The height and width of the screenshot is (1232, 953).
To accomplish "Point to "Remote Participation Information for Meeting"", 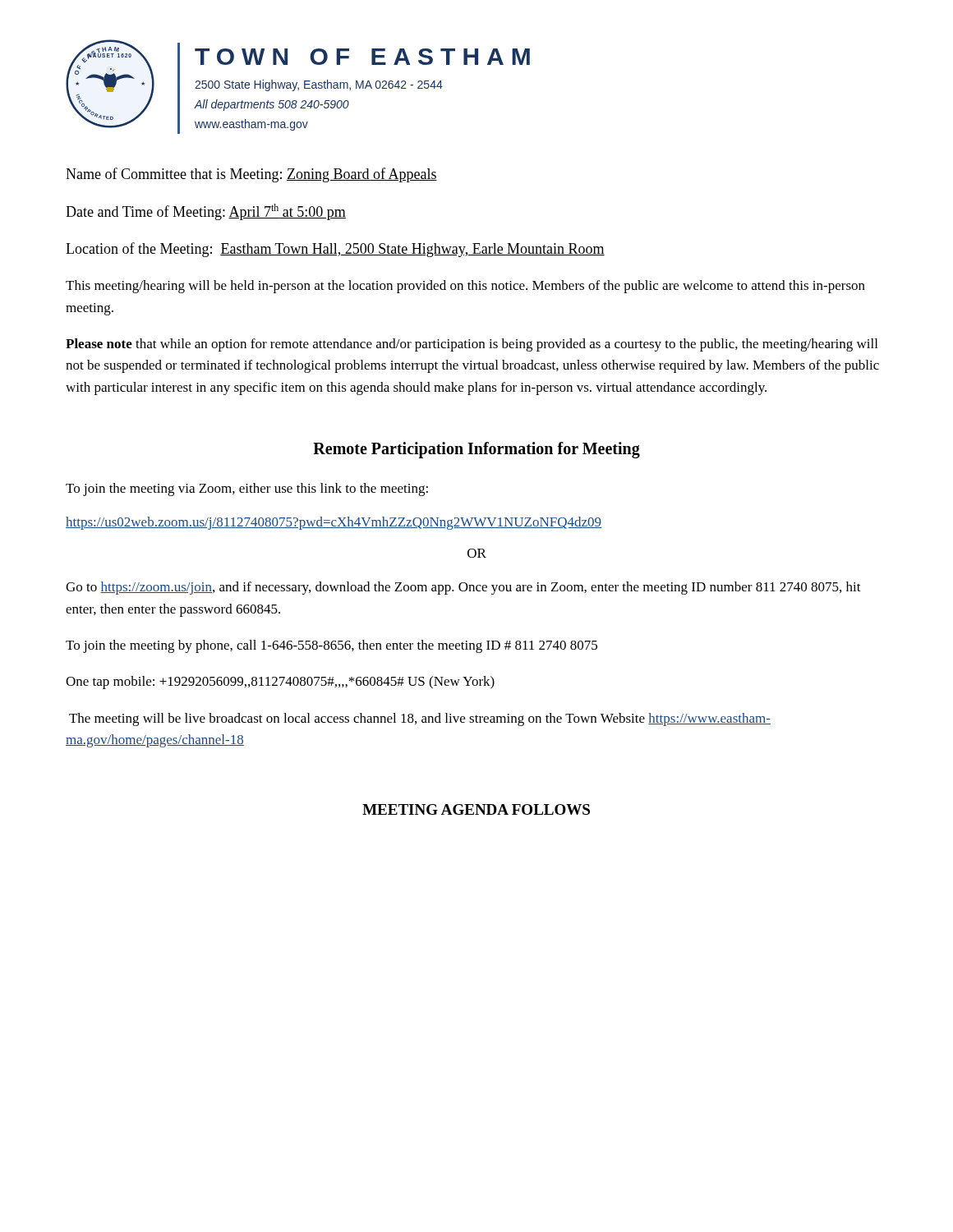I will click(x=476, y=449).
